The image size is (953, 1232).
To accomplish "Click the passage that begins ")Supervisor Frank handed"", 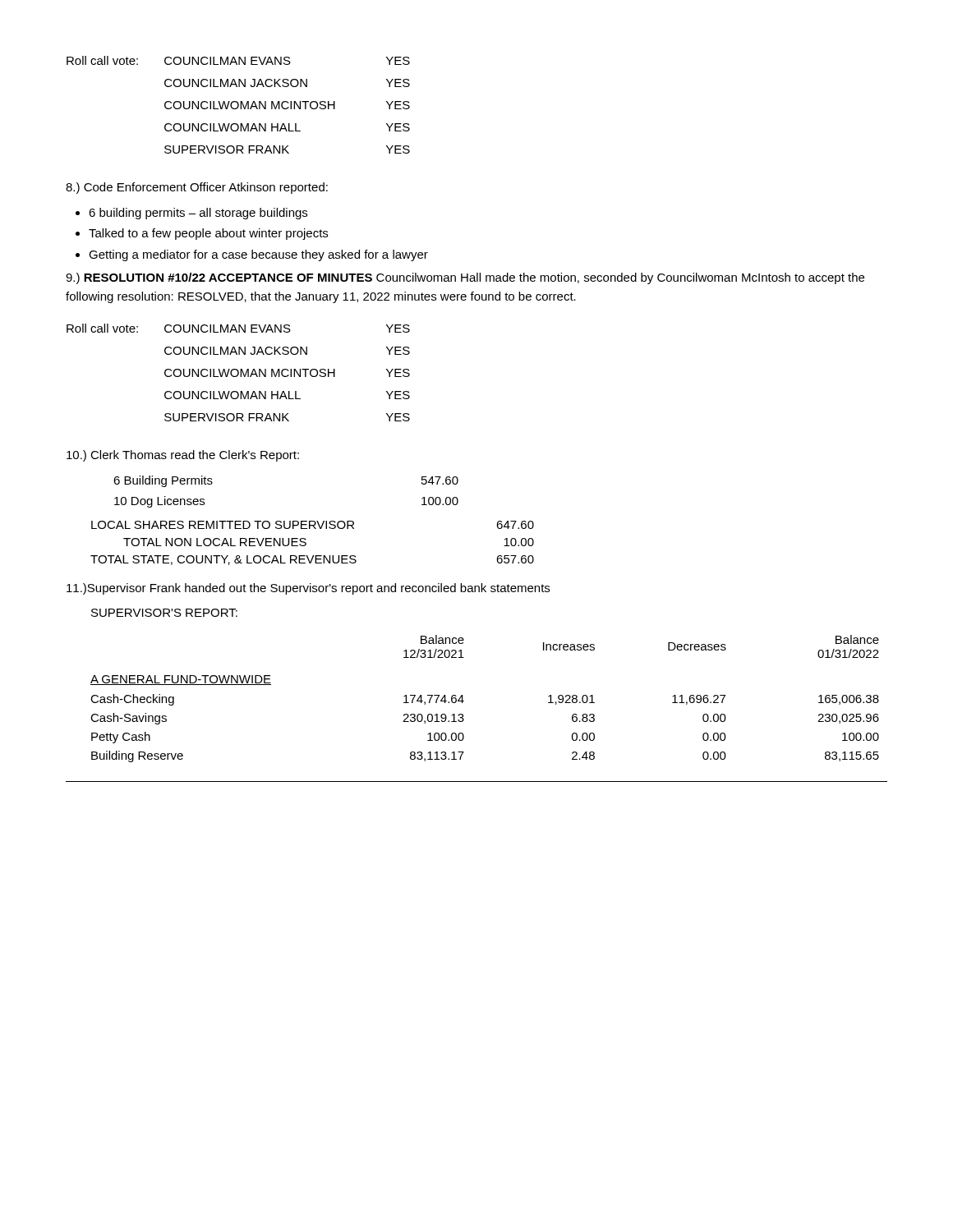I will (x=308, y=587).
